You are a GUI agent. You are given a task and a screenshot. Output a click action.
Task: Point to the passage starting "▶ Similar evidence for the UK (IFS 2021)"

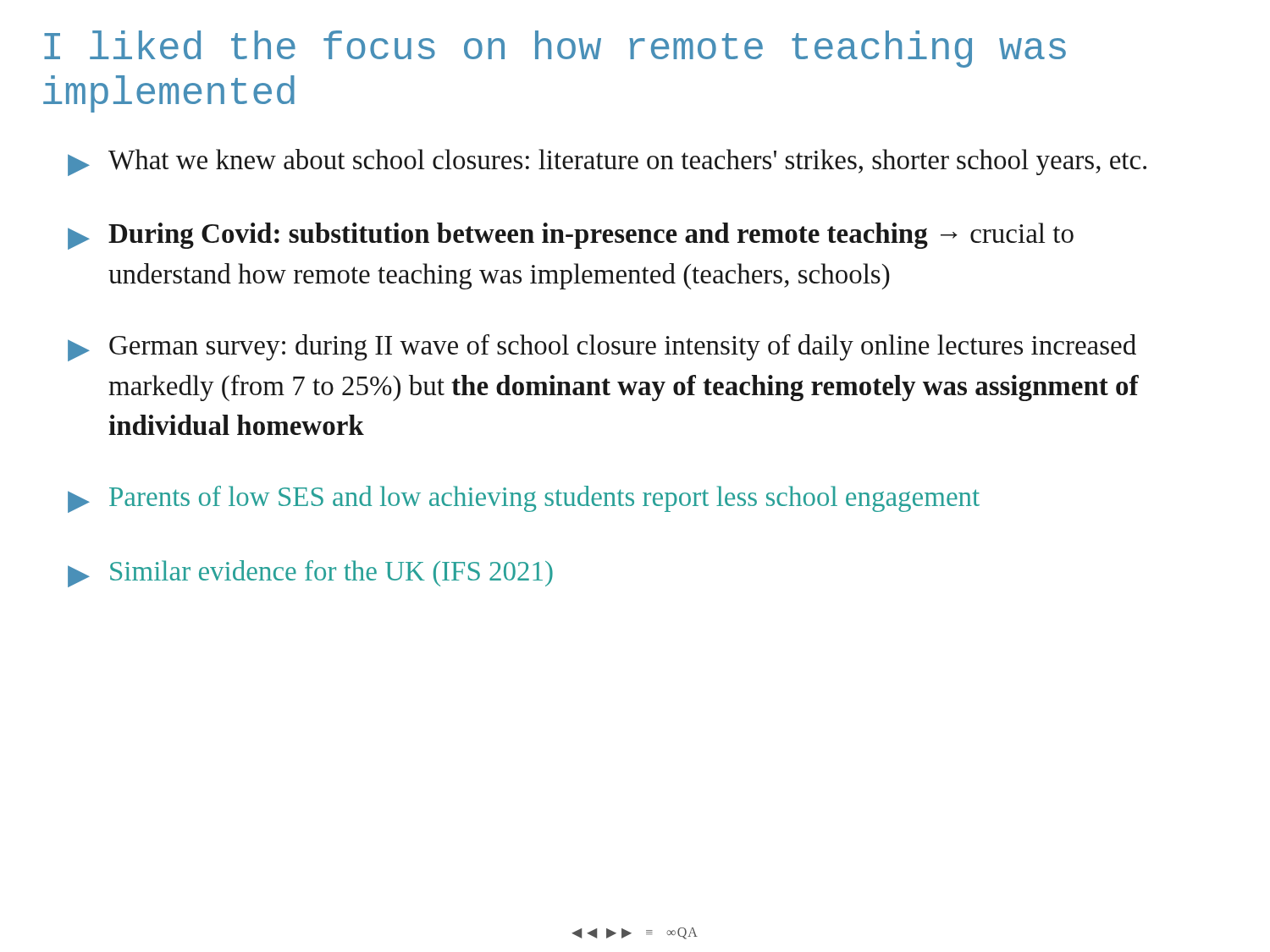click(x=310, y=574)
